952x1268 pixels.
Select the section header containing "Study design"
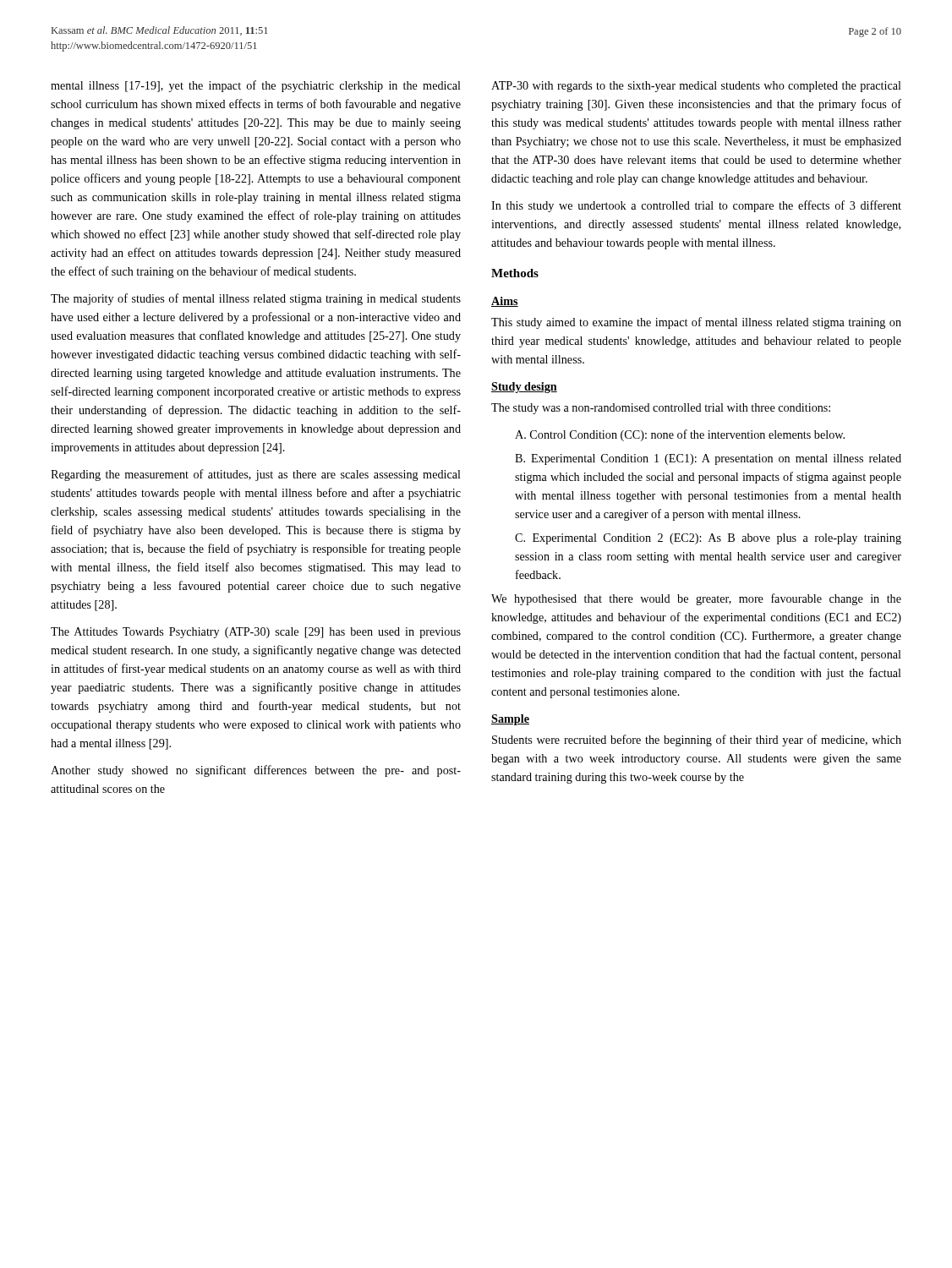524,387
